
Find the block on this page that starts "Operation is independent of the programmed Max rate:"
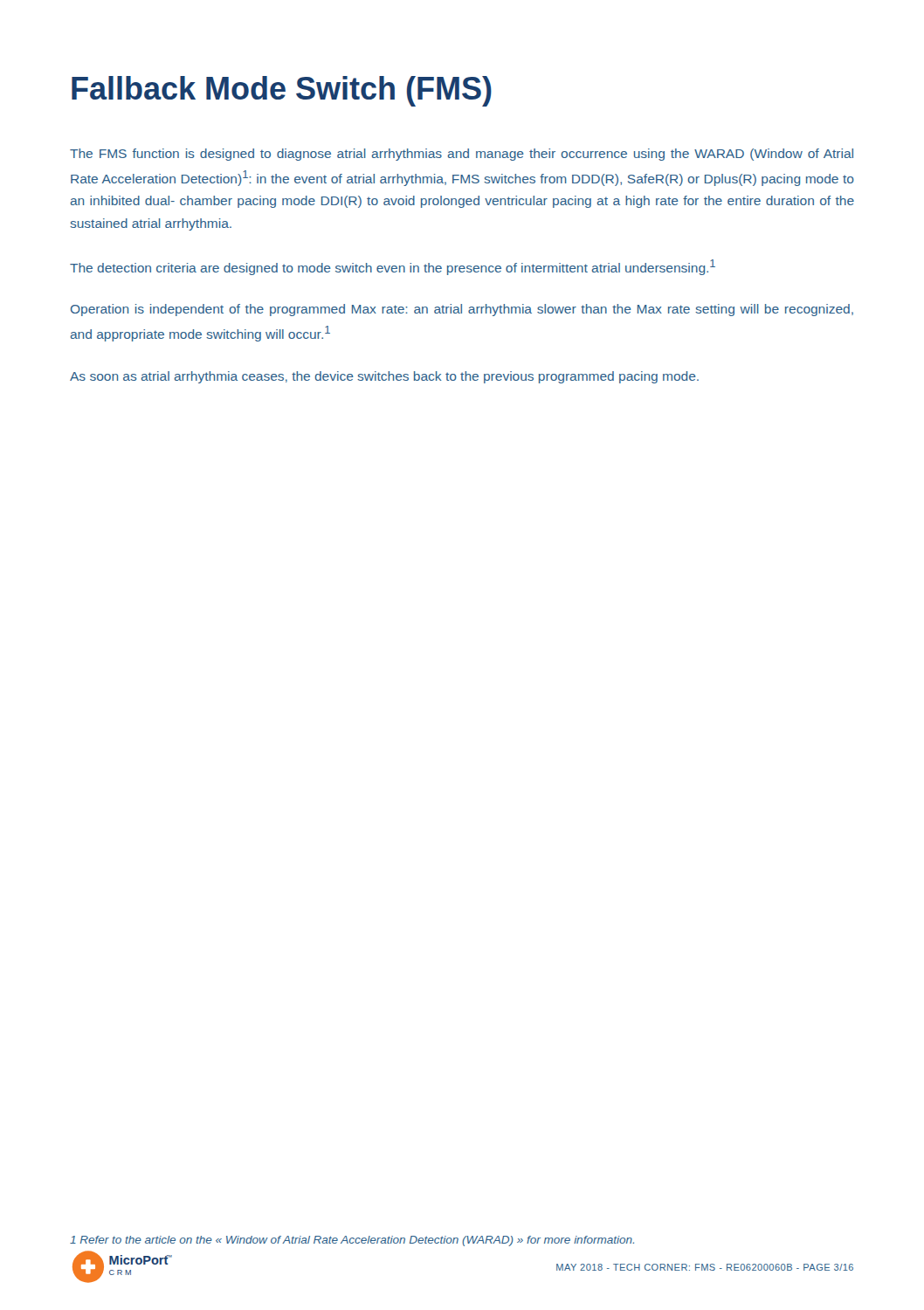(462, 322)
